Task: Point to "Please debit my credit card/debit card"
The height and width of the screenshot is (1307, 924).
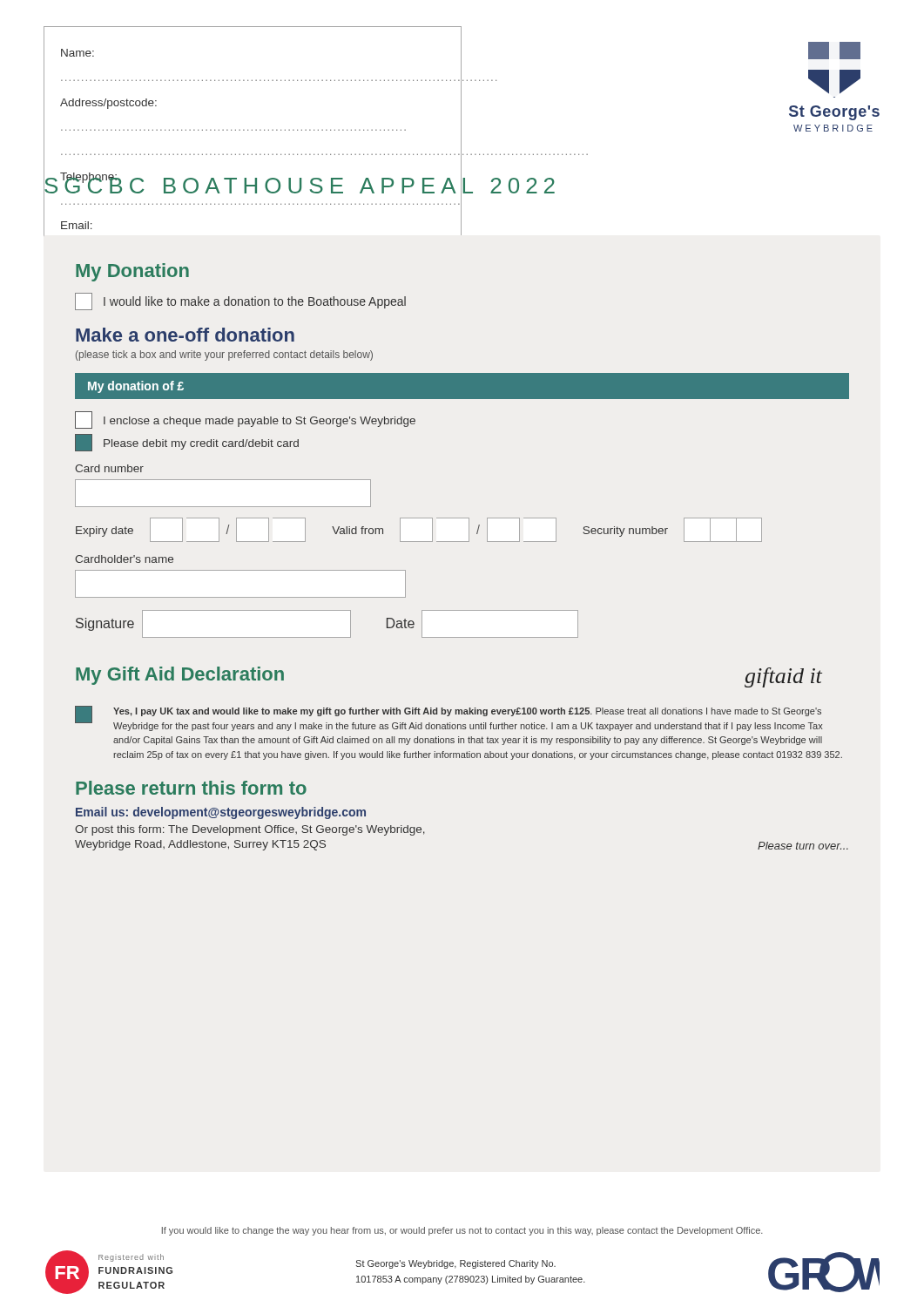Action: tap(187, 443)
